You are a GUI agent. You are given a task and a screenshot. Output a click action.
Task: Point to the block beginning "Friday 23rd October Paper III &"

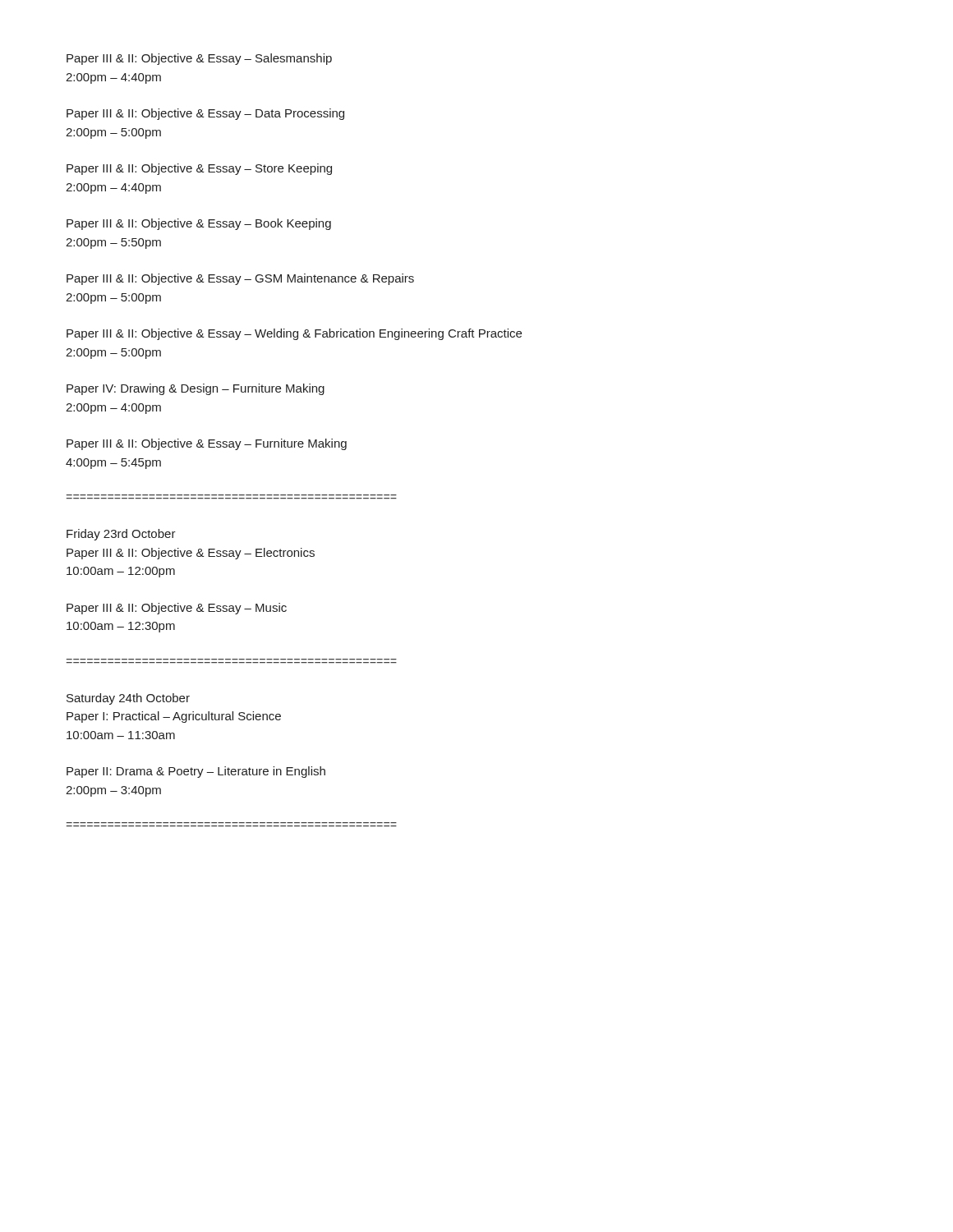(190, 552)
